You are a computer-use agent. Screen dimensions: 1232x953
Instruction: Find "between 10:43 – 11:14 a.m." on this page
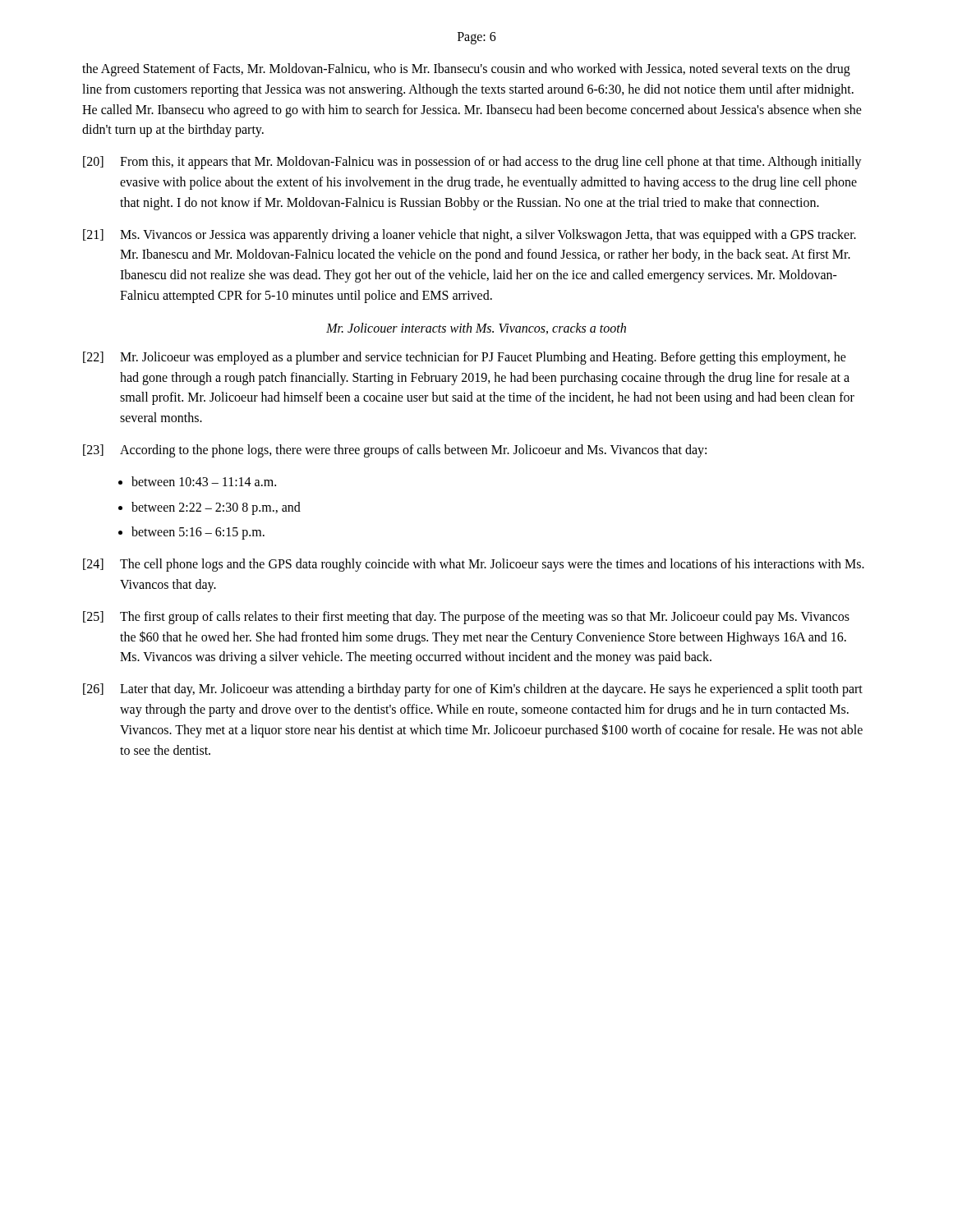tap(204, 482)
